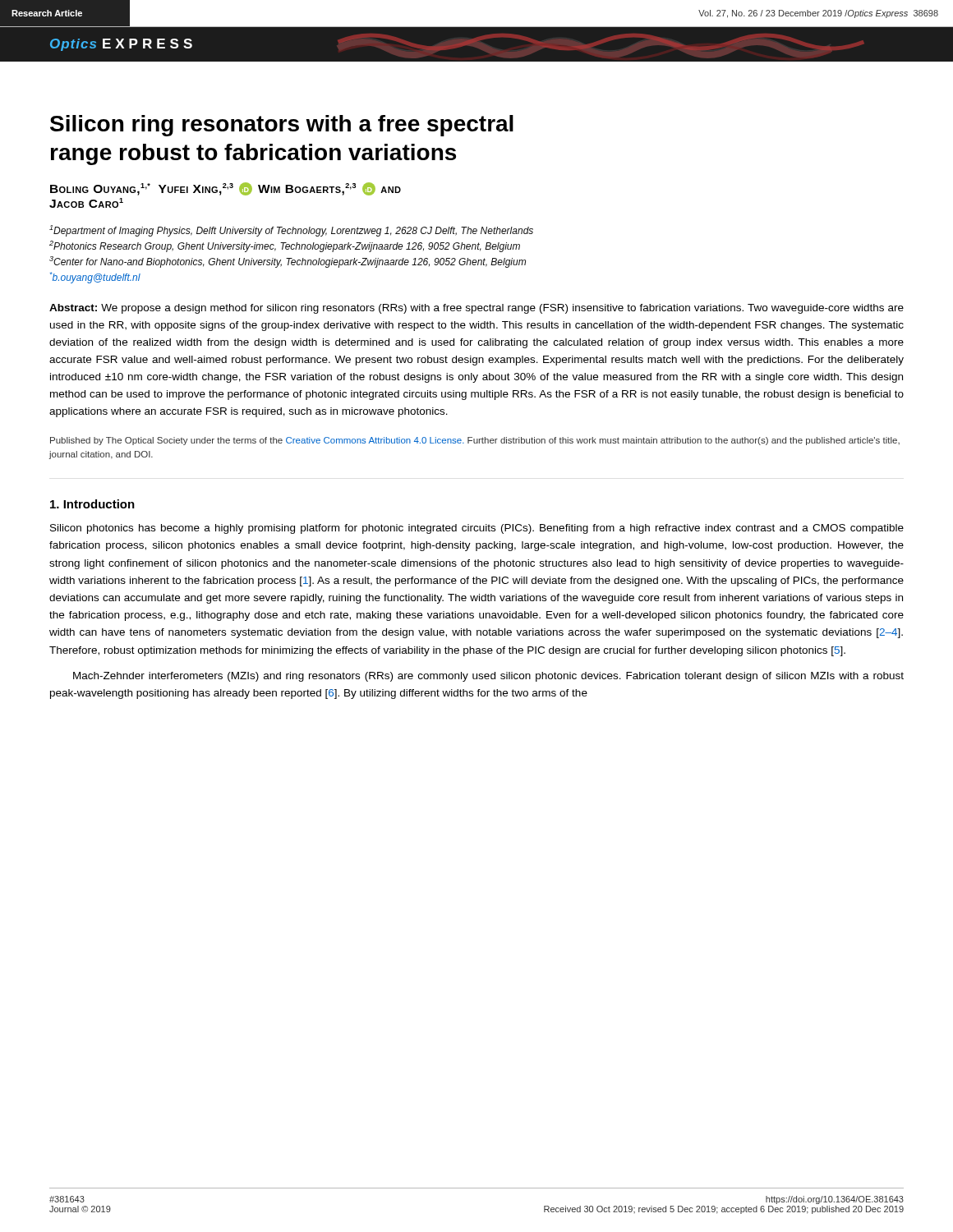Find the logo

point(476,44)
